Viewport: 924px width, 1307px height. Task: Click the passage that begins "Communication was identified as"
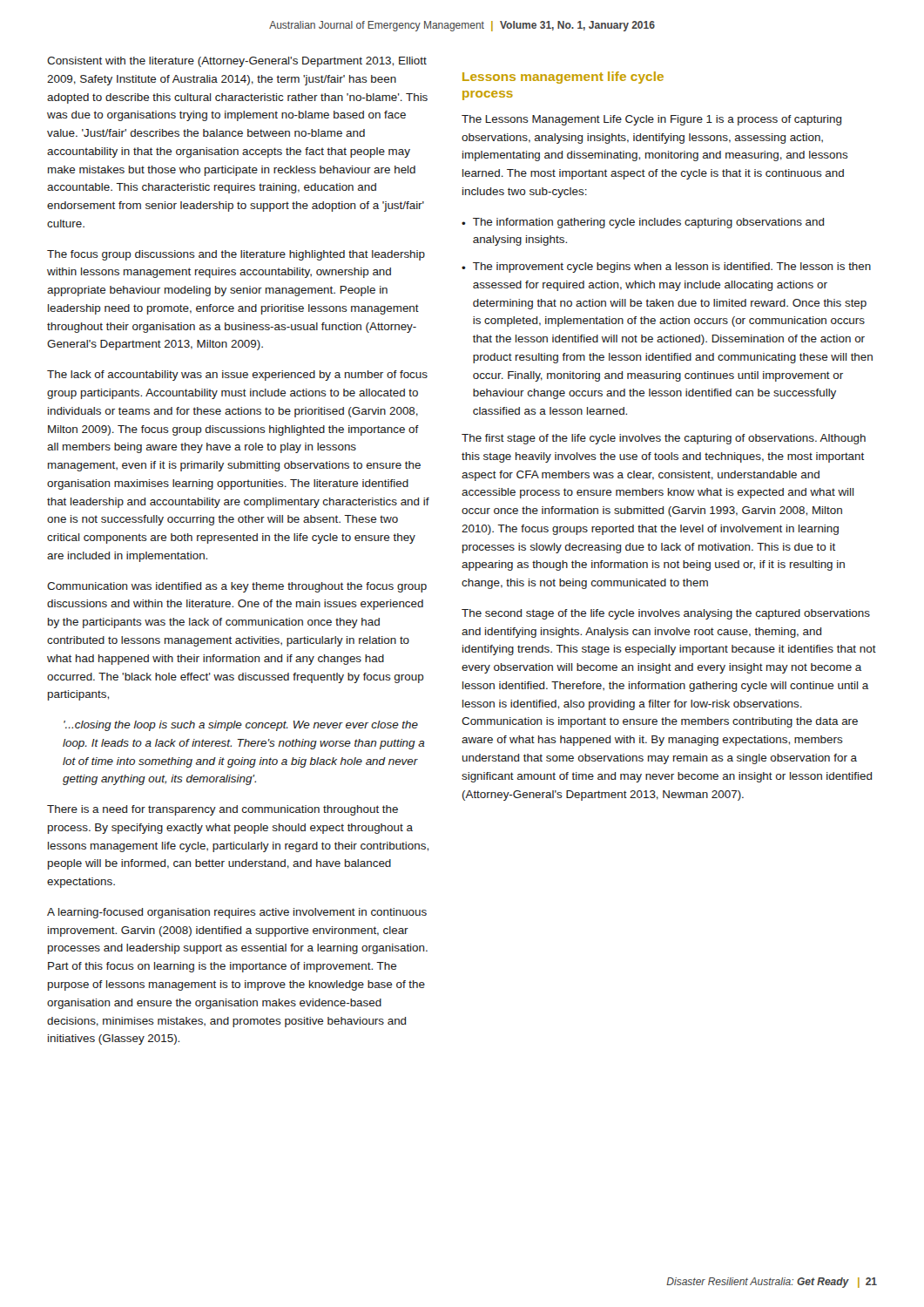(239, 641)
